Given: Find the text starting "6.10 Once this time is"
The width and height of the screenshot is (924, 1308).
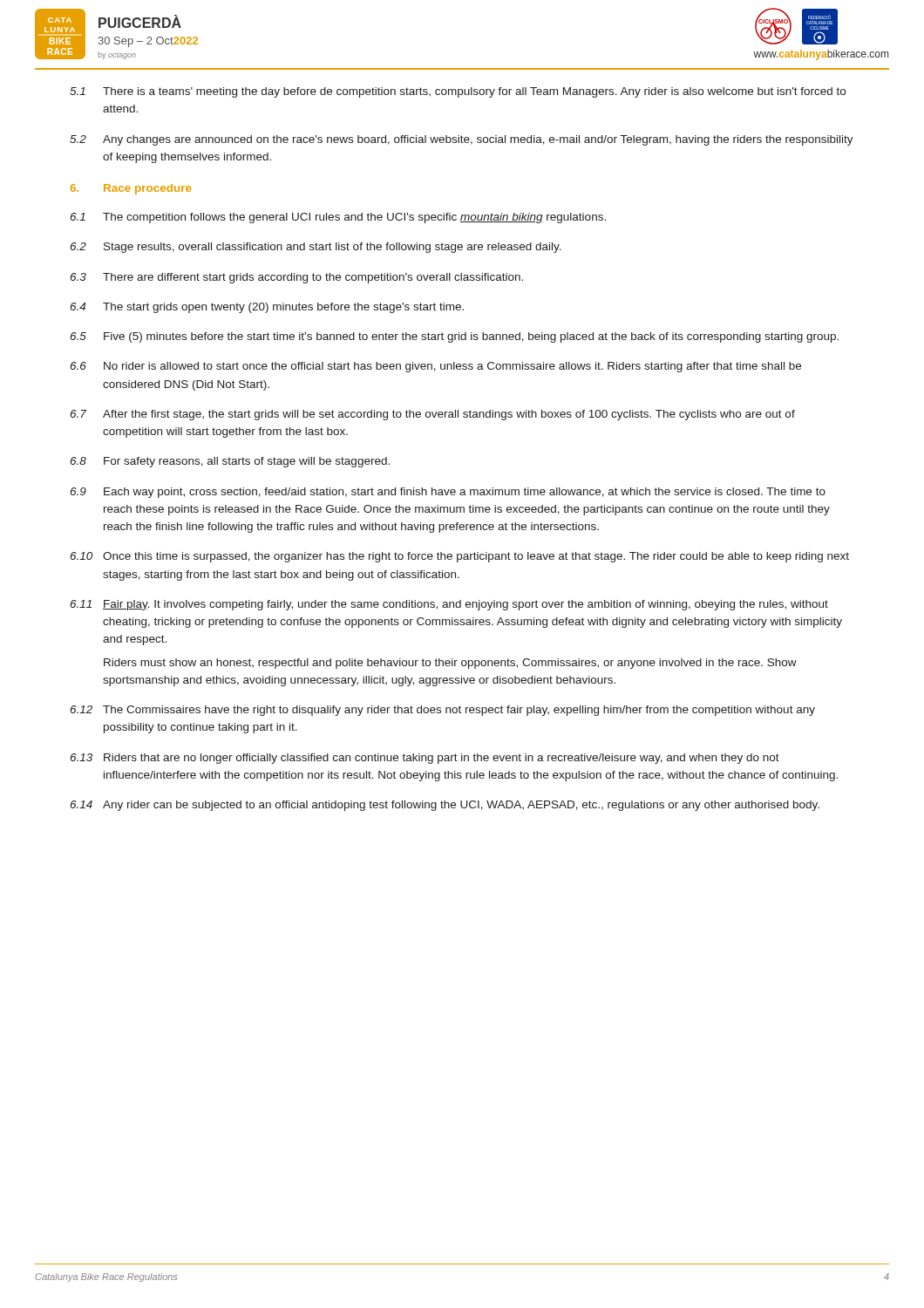Looking at the screenshot, I should click(462, 565).
